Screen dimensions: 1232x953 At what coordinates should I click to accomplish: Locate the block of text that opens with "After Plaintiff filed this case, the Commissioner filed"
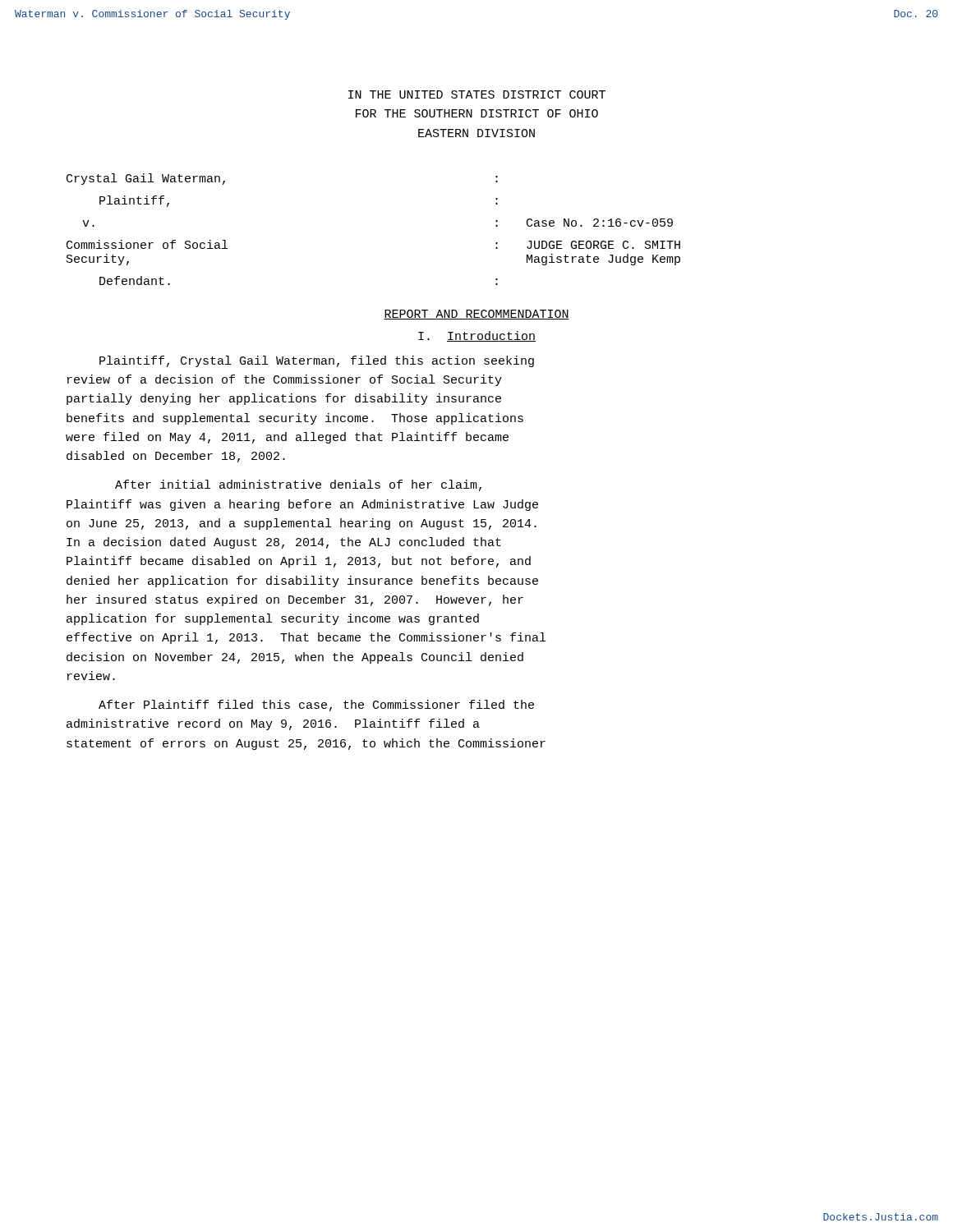pos(317,706)
